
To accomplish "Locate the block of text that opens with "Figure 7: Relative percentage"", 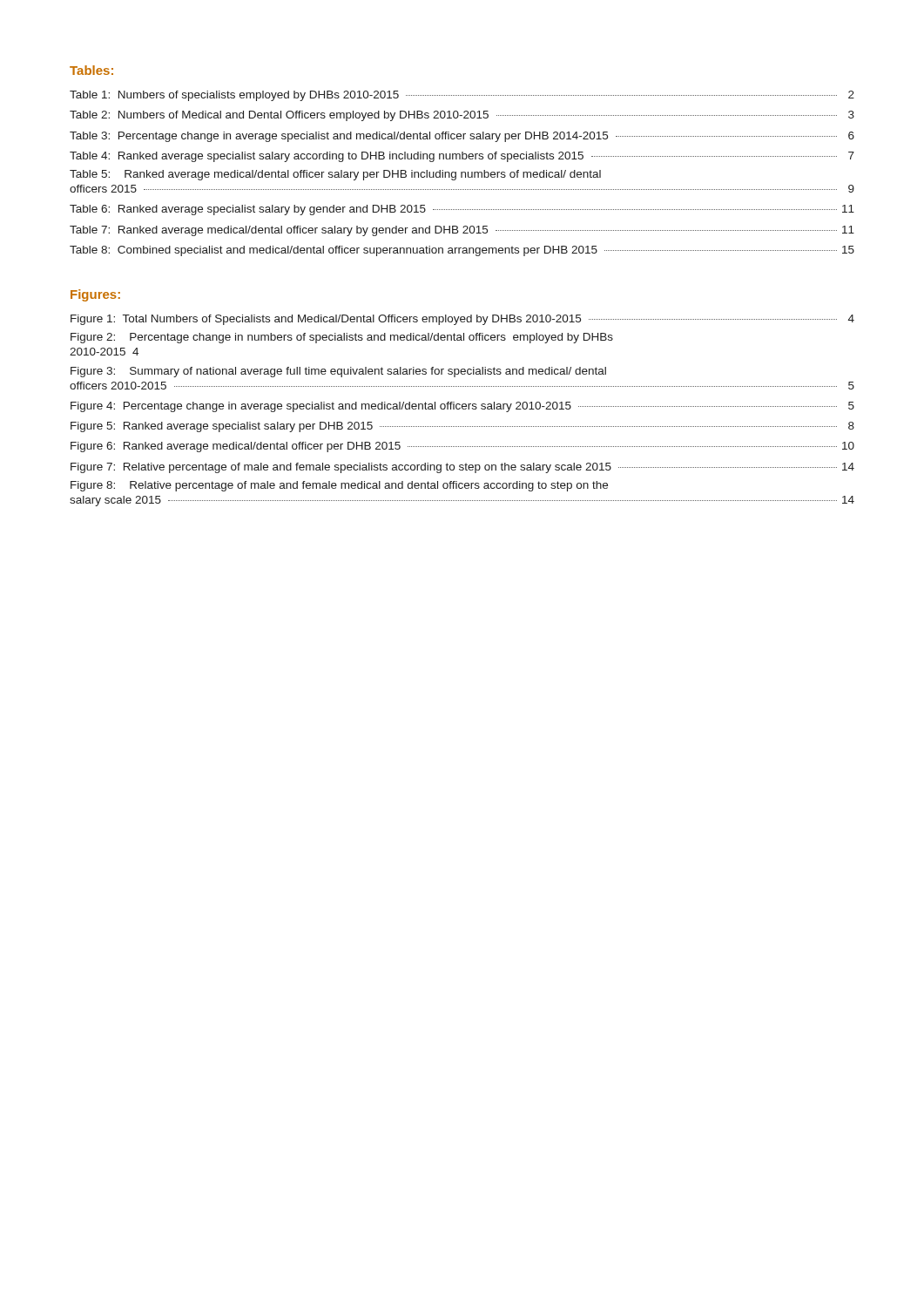I will tap(462, 467).
